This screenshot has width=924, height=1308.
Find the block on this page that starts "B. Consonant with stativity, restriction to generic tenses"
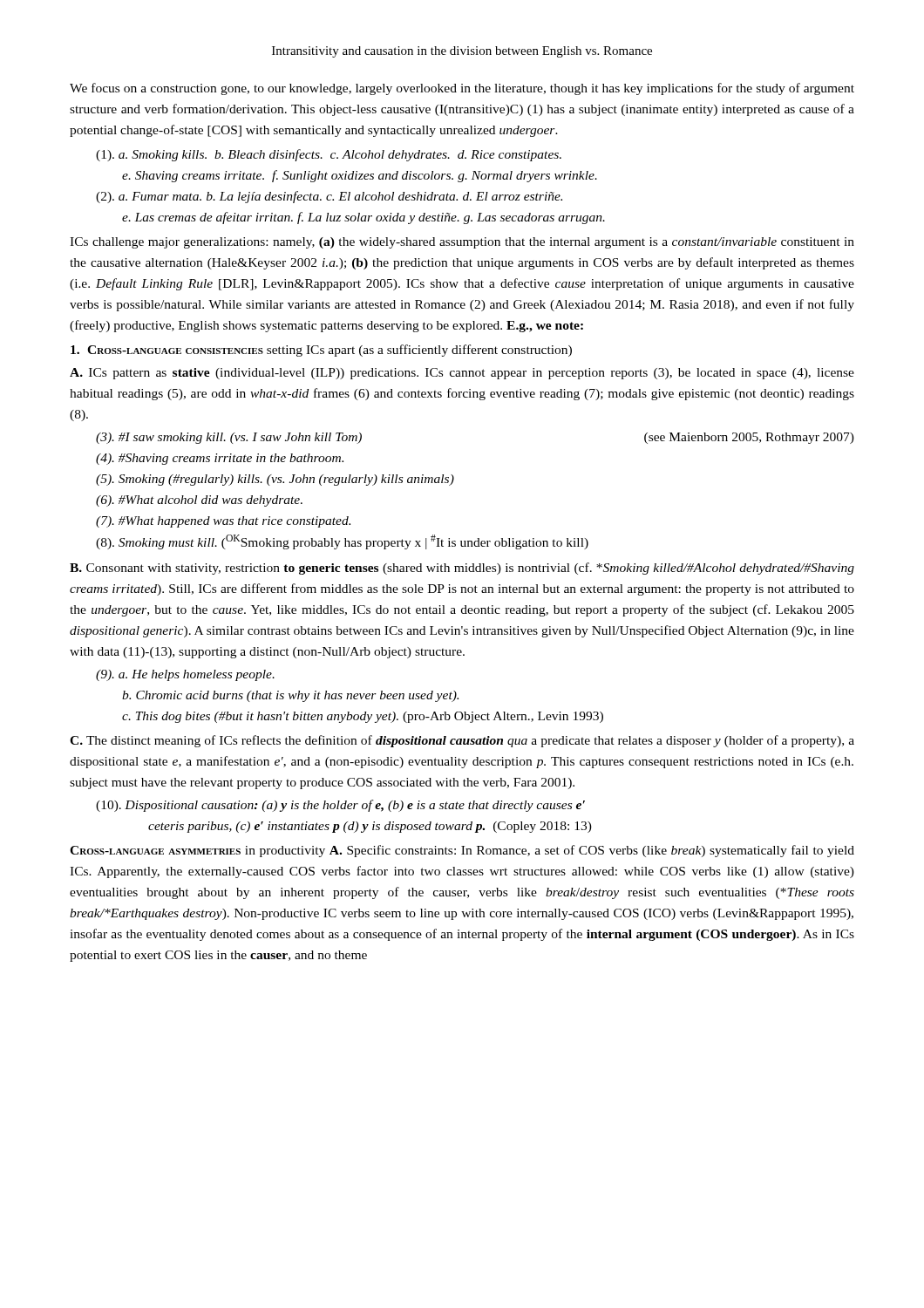pyautogui.click(x=462, y=609)
